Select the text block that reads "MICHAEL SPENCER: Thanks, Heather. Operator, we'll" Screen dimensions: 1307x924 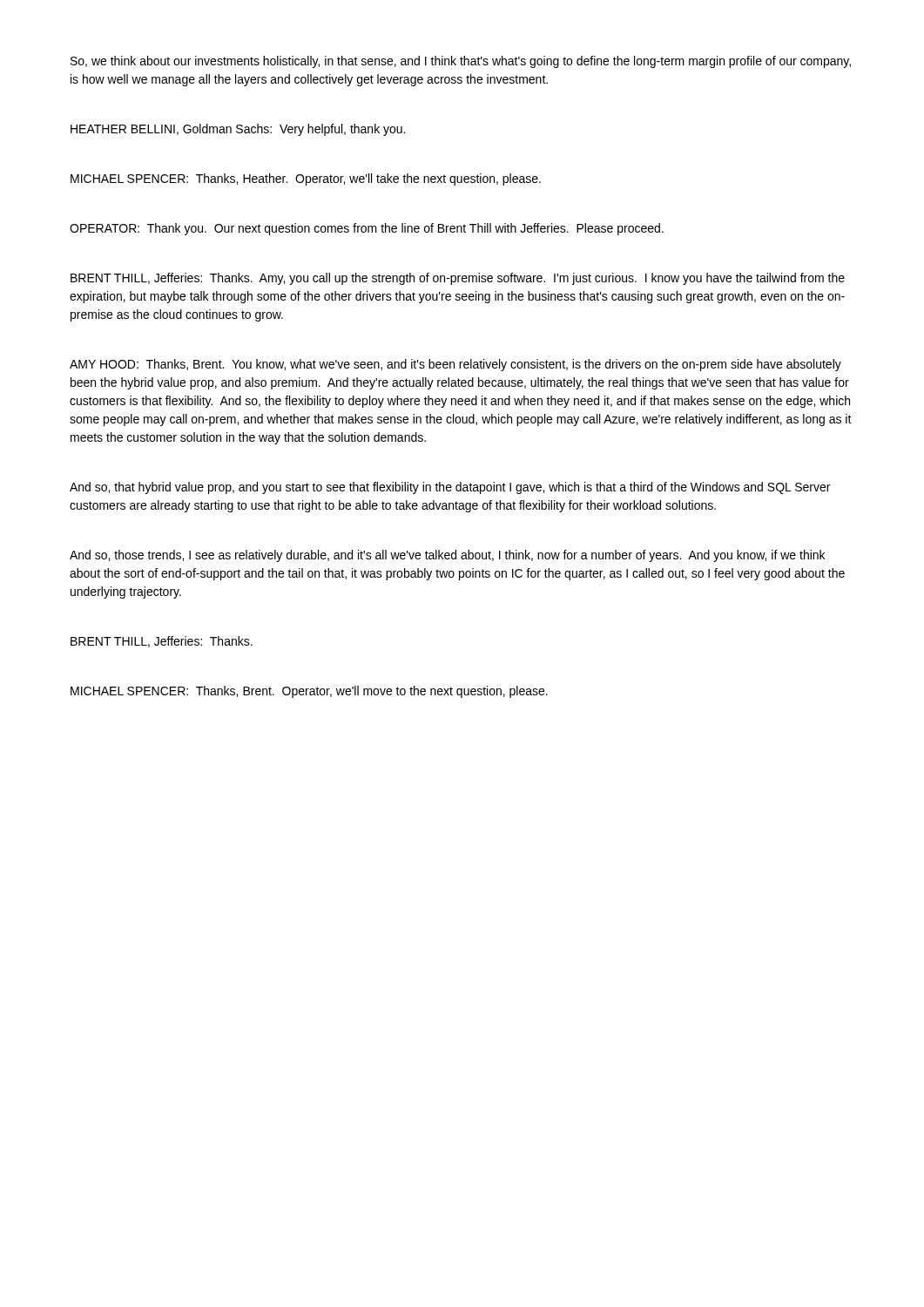306,179
